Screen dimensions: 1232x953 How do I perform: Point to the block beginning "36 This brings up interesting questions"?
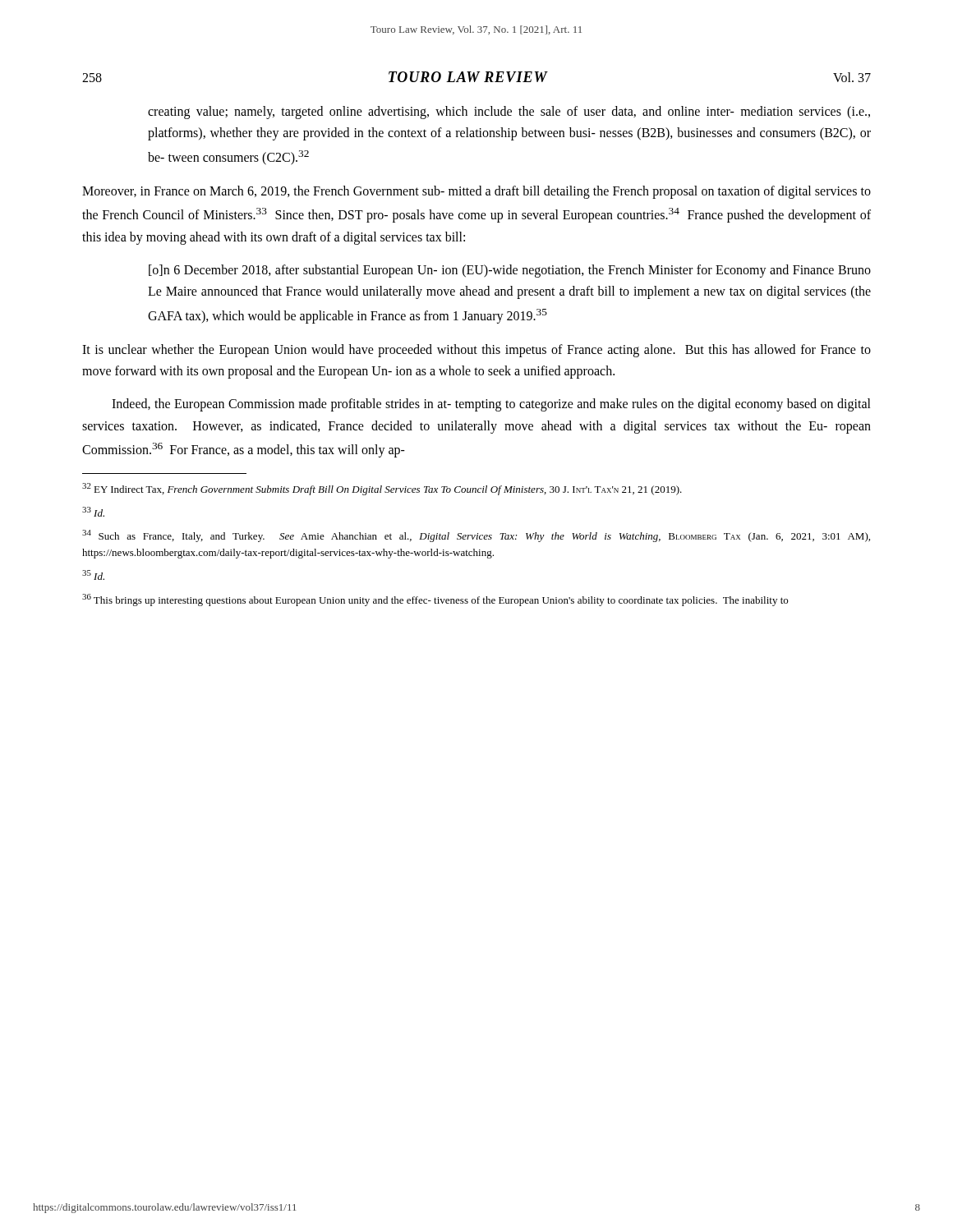(x=435, y=599)
